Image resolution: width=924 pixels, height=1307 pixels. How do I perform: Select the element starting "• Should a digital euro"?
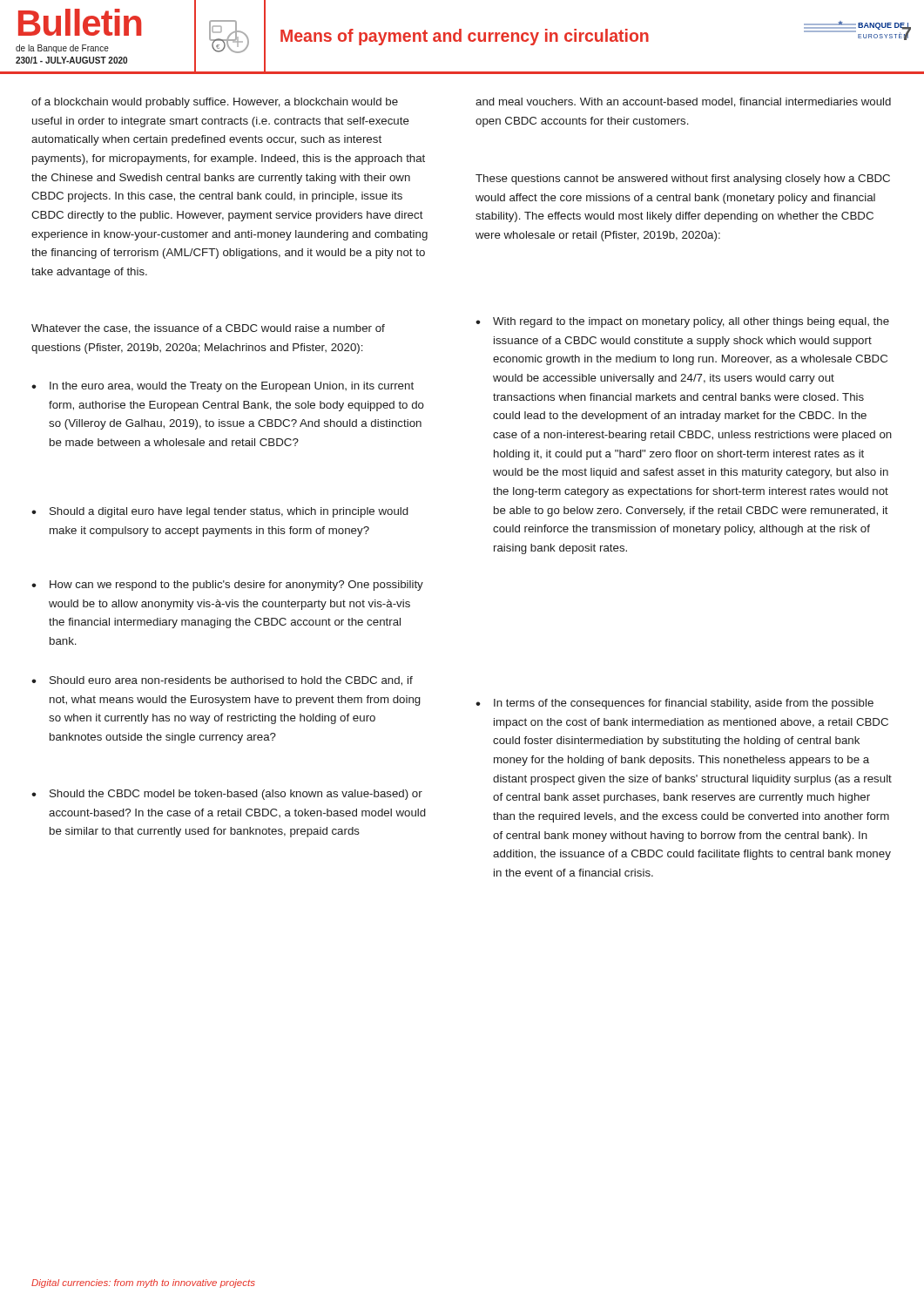click(x=230, y=521)
